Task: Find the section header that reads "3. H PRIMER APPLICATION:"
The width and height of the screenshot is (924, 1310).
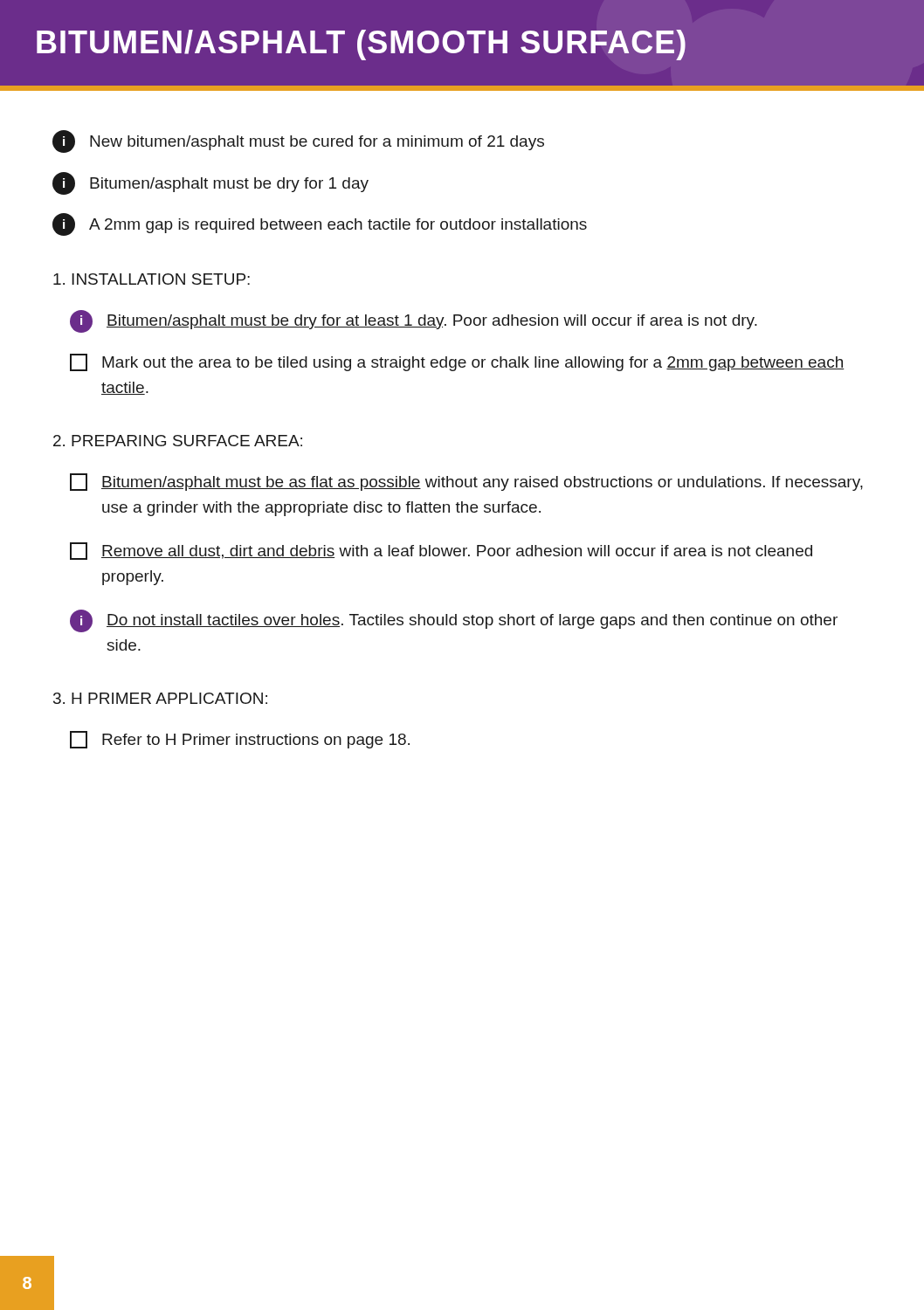Action: (x=161, y=698)
